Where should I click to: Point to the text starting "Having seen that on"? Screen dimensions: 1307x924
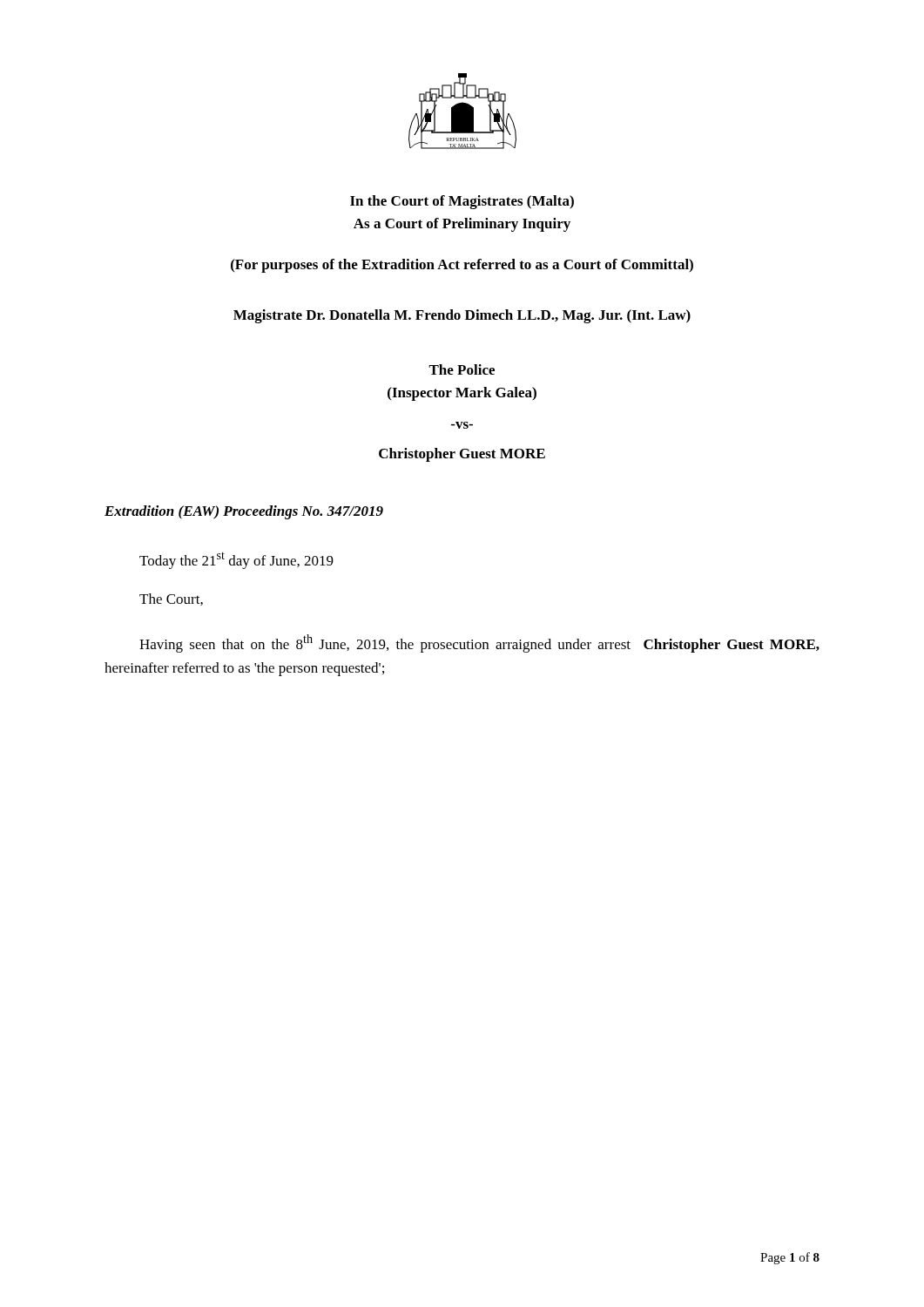(462, 654)
